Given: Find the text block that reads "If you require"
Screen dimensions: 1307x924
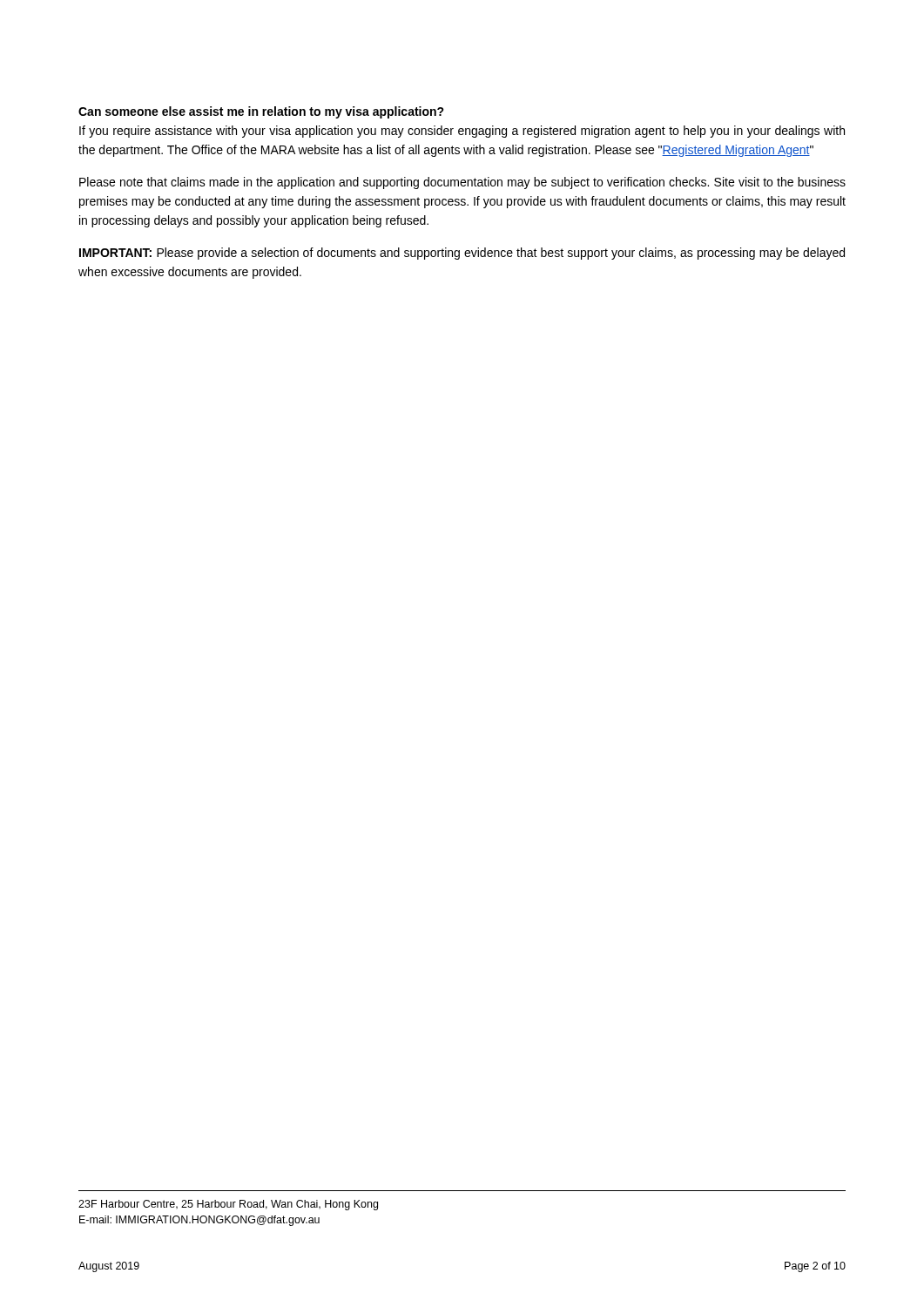Looking at the screenshot, I should click(462, 140).
